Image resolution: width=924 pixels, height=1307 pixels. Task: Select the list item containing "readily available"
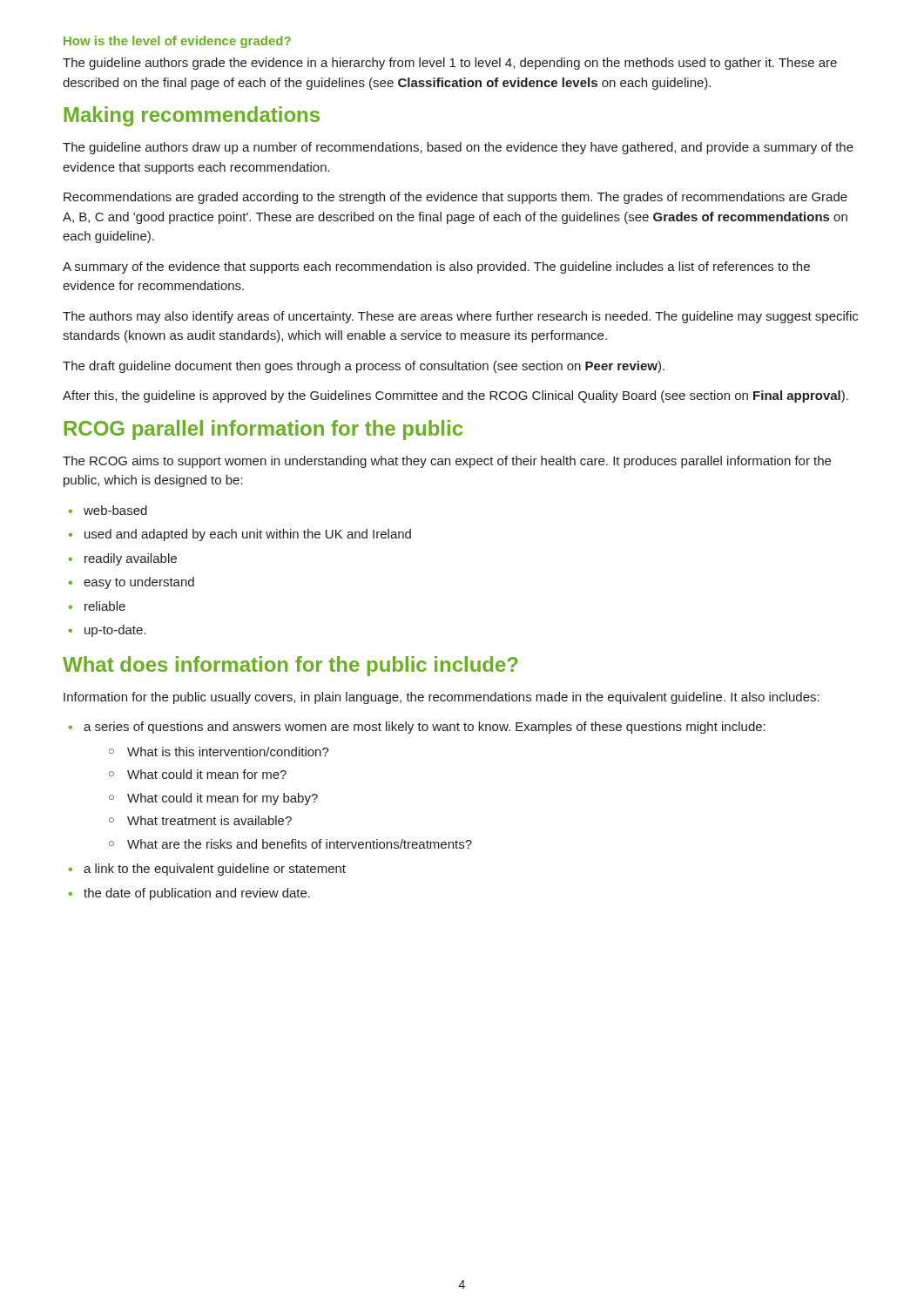(123, 559)
